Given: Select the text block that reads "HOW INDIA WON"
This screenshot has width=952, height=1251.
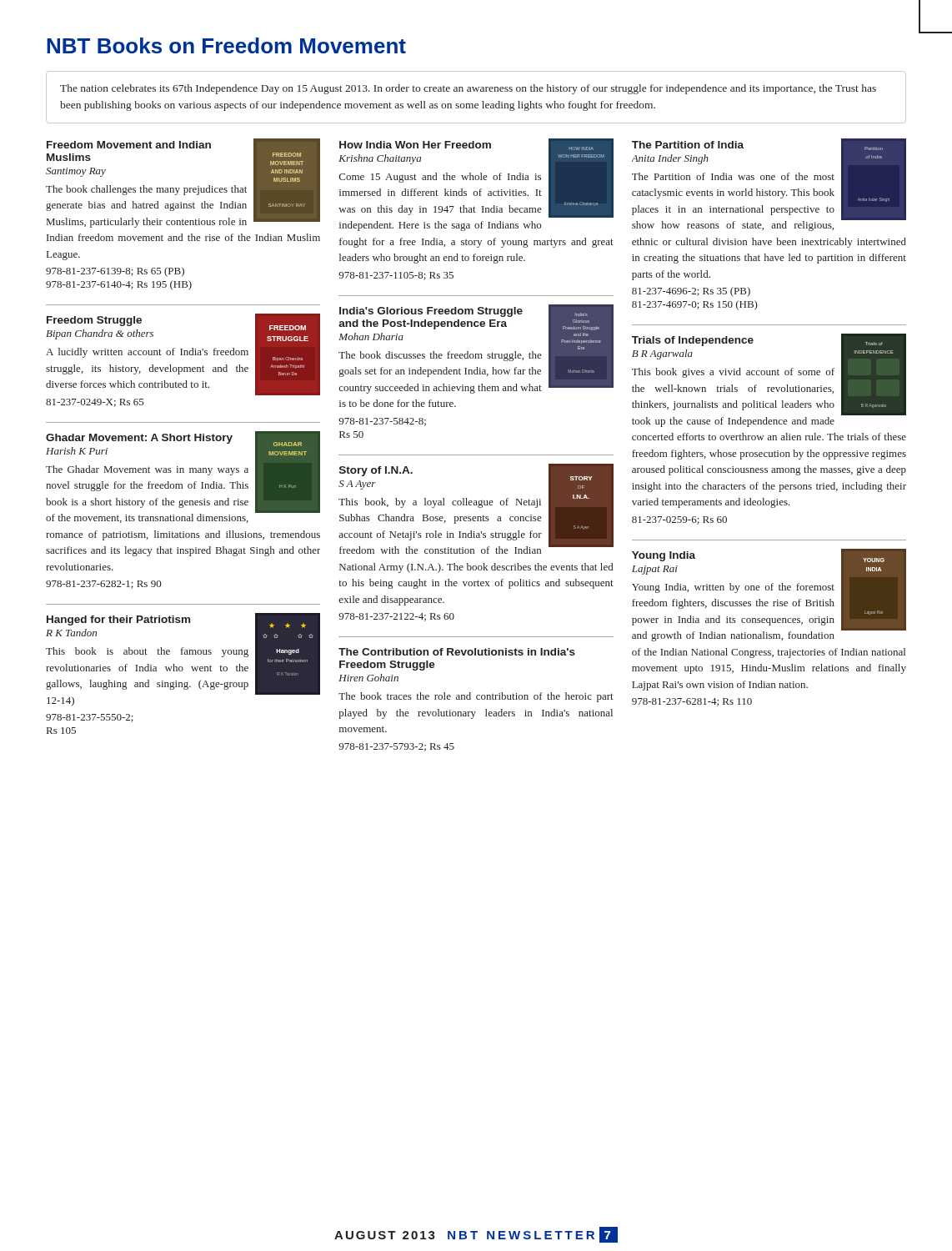Looking at the screenshot, I should coord(476,210).
